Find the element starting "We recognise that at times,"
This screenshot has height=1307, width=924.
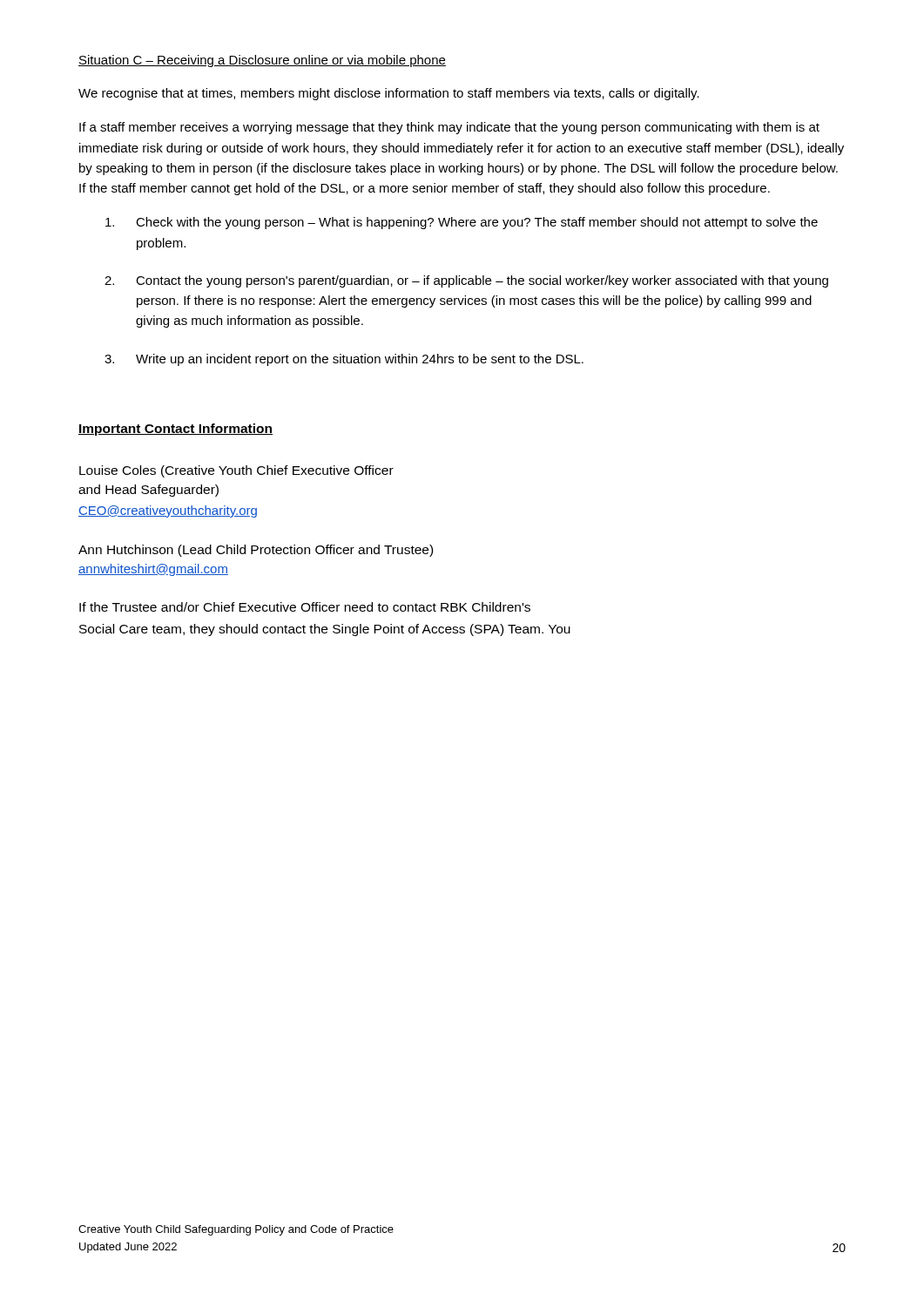coord(389,93)
